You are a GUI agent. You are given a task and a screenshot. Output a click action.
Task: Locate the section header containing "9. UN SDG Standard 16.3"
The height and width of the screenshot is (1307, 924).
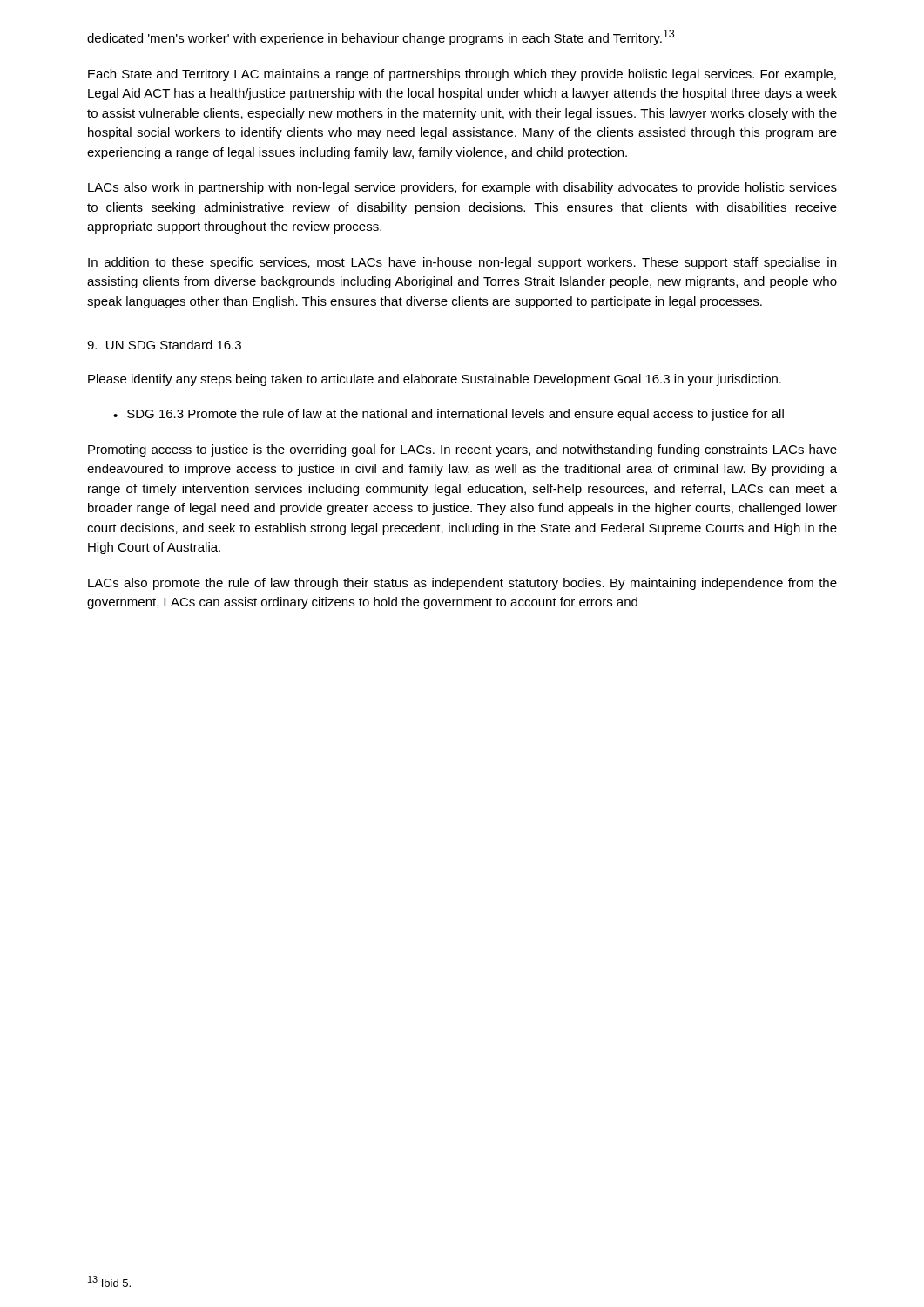(x=164, y=345)
